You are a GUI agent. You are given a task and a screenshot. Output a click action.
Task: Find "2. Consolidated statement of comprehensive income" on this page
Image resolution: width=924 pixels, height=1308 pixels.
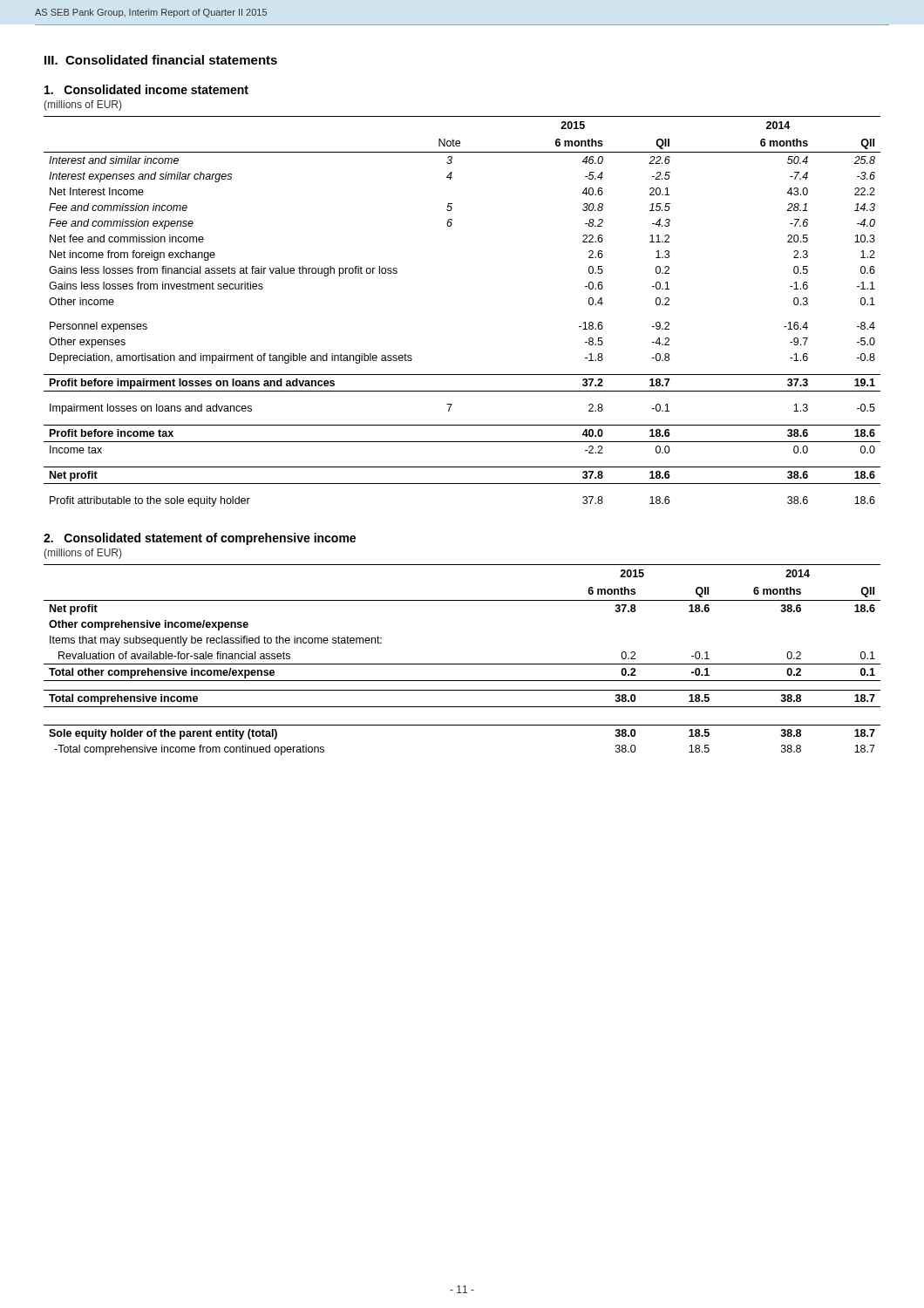click(200, 538)
